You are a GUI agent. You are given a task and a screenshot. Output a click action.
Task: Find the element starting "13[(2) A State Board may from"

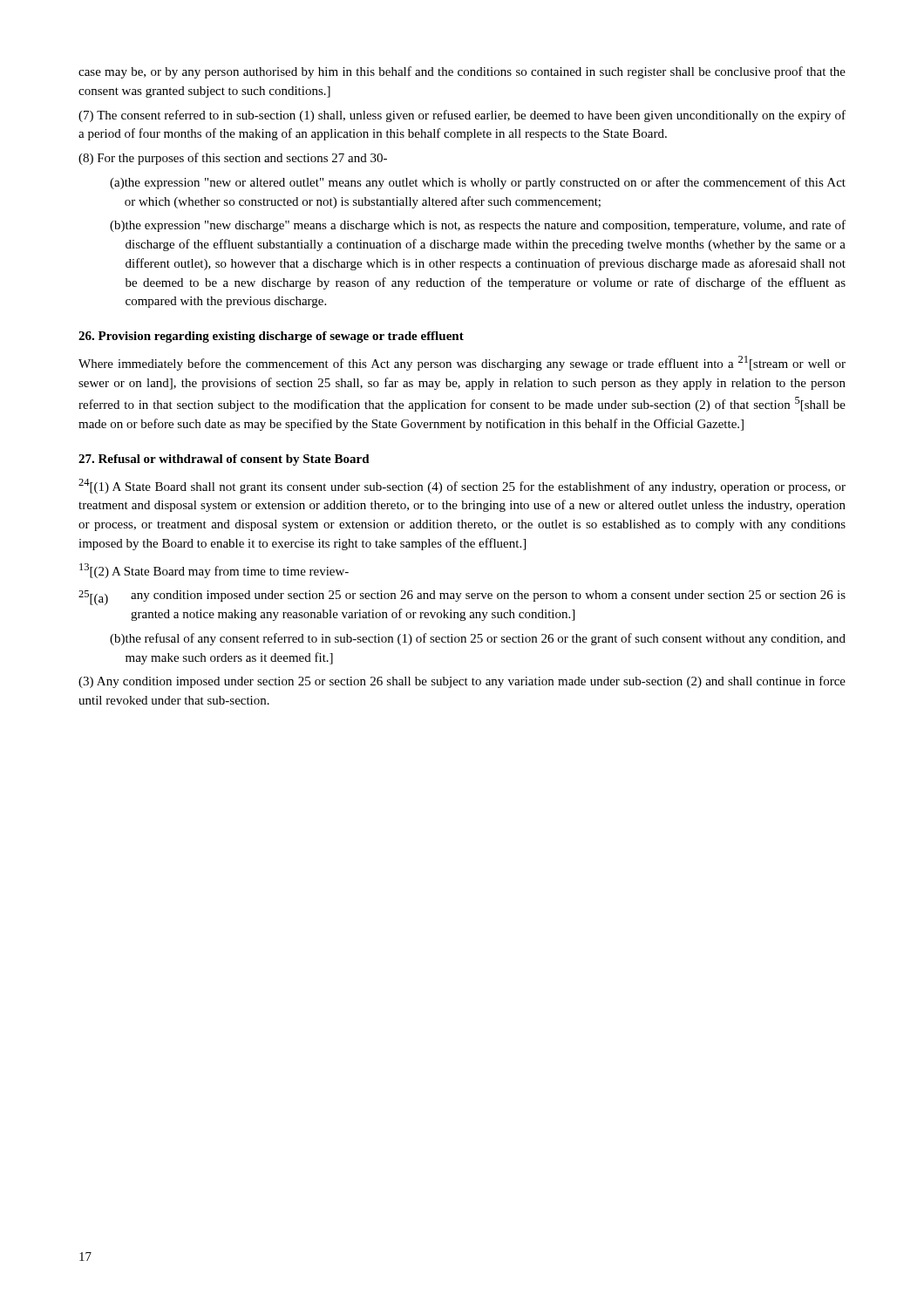214,571
